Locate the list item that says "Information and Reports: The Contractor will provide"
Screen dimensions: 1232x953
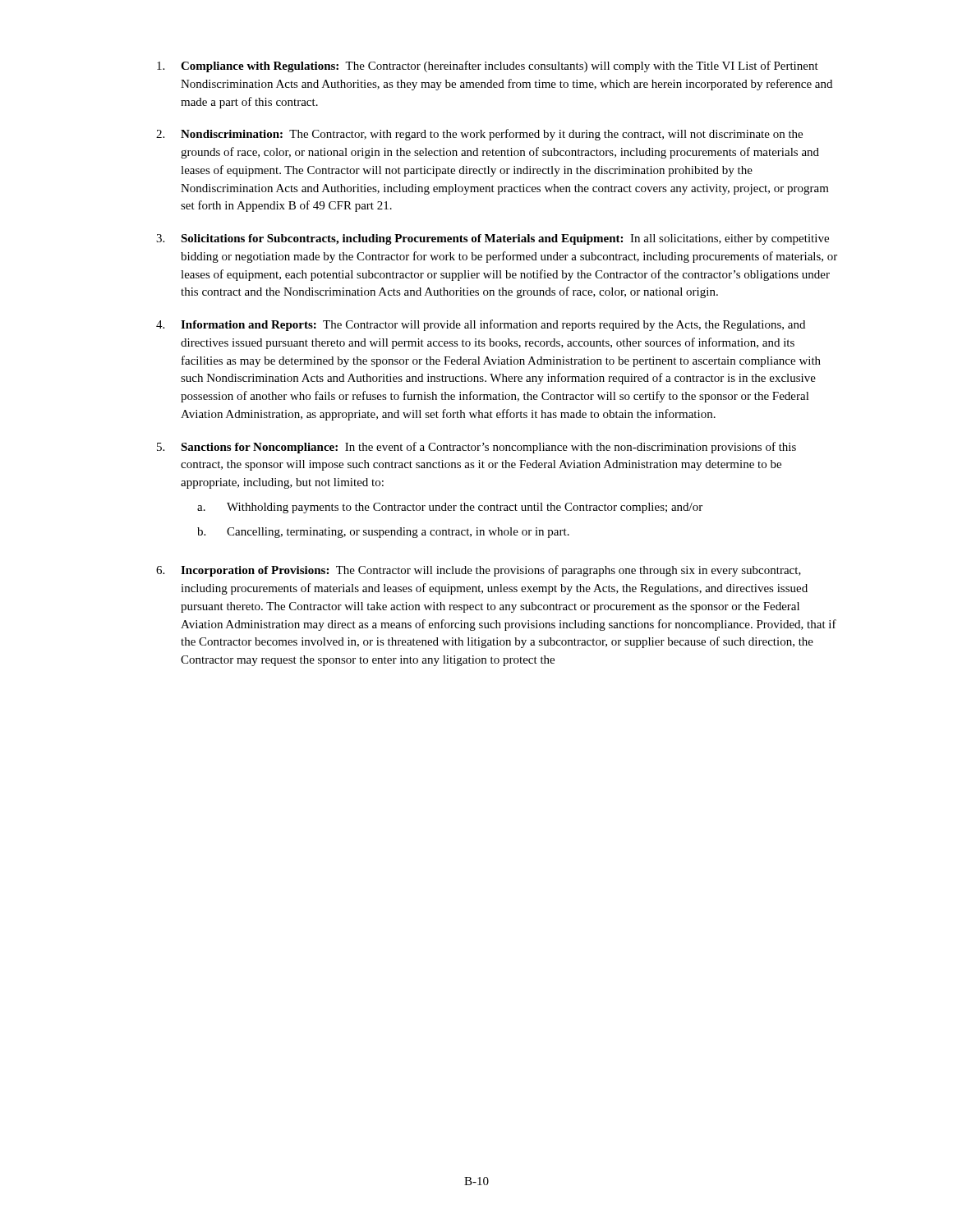[509, 370]
